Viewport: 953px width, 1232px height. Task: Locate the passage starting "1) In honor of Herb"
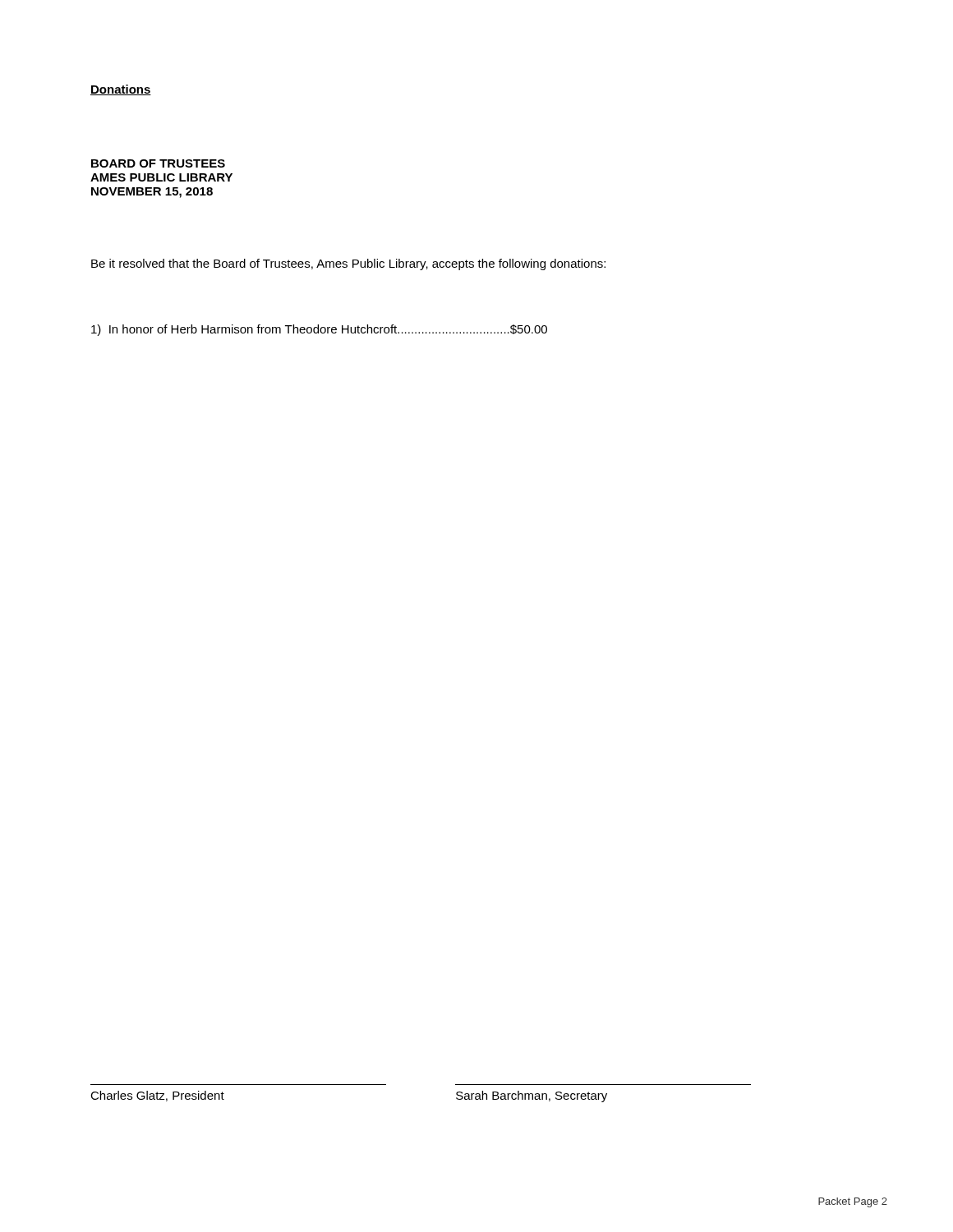coord(319,329)
